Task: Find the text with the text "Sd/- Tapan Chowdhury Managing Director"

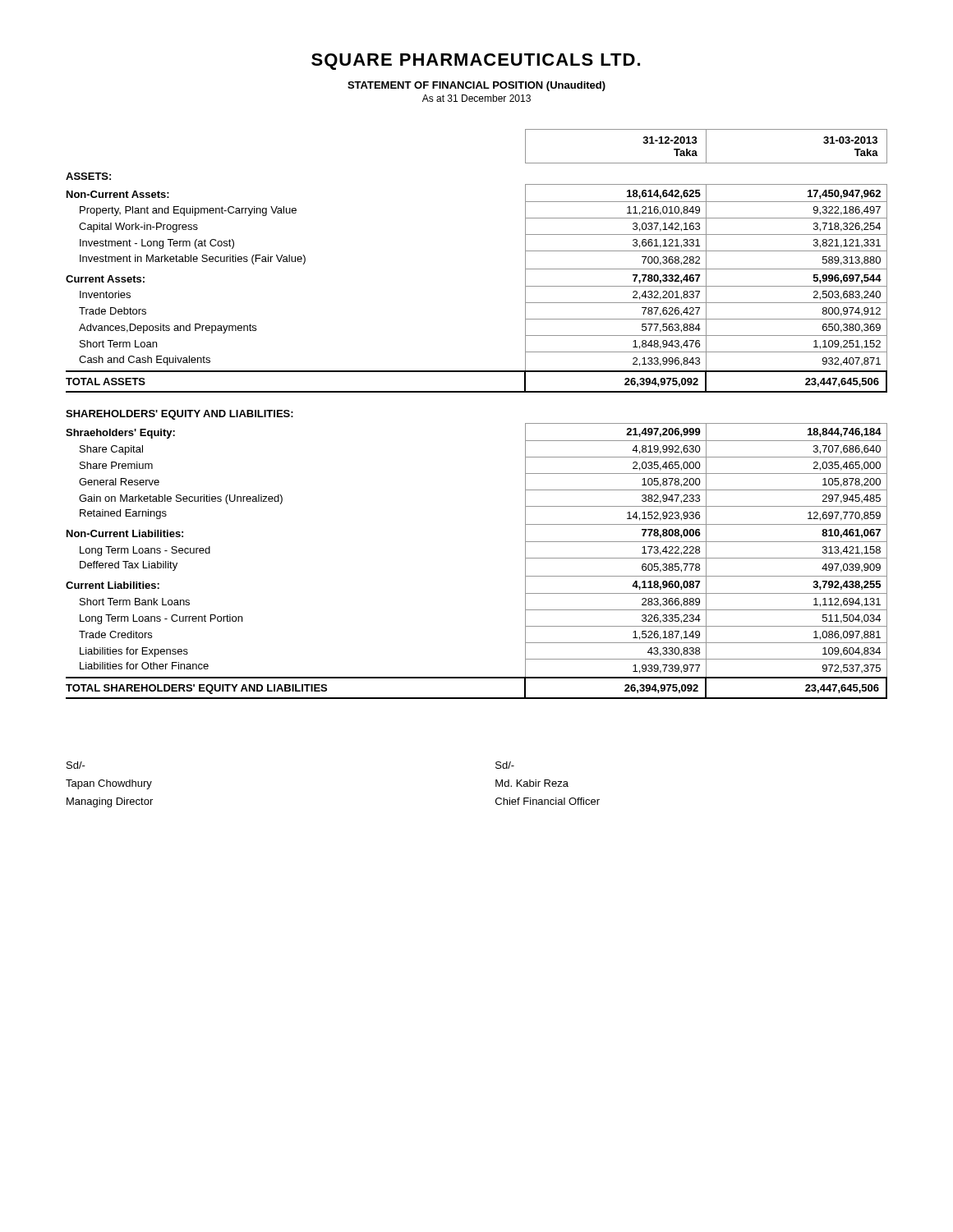Action: [109, 783]
